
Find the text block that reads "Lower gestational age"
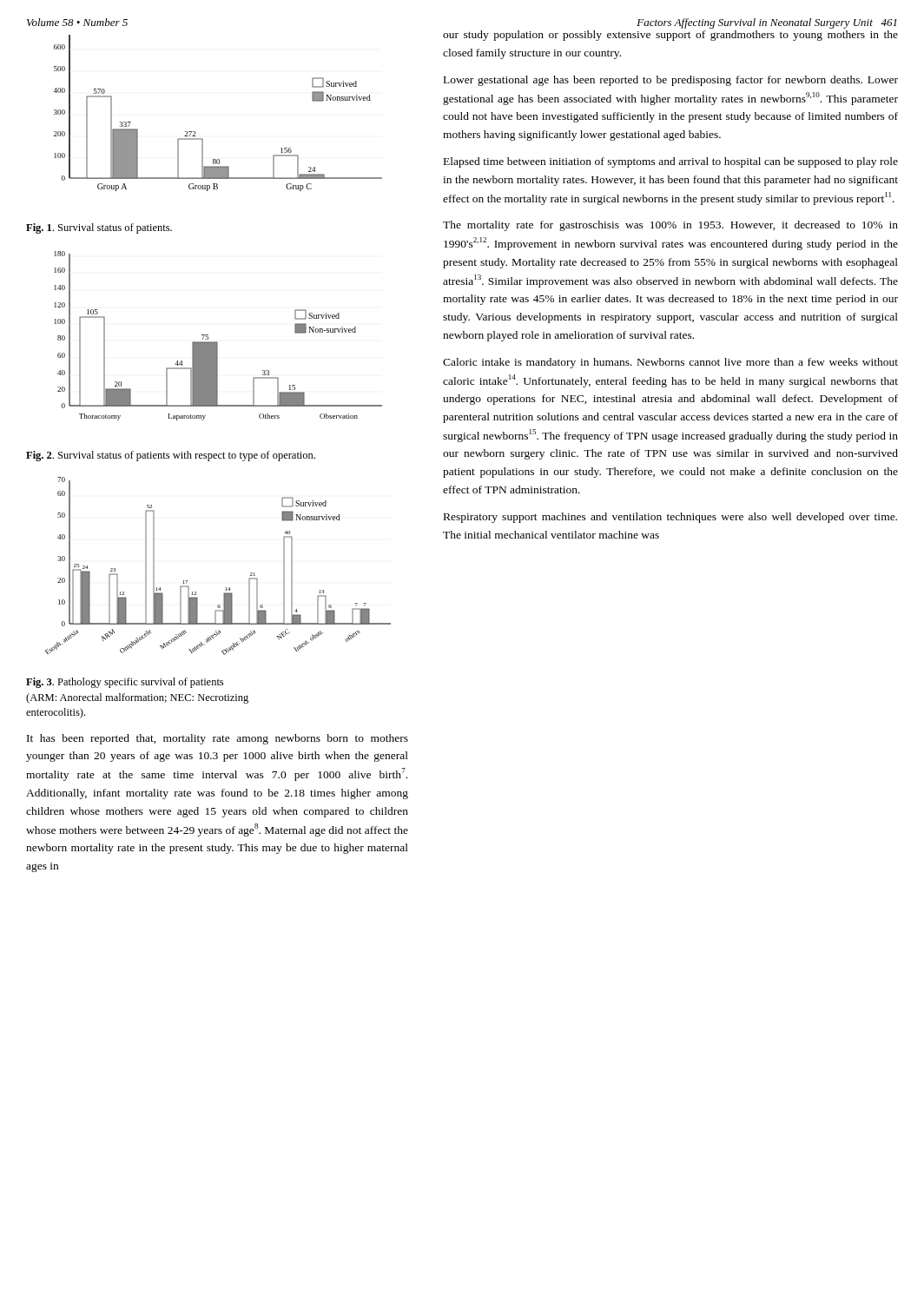coord(670,107)
